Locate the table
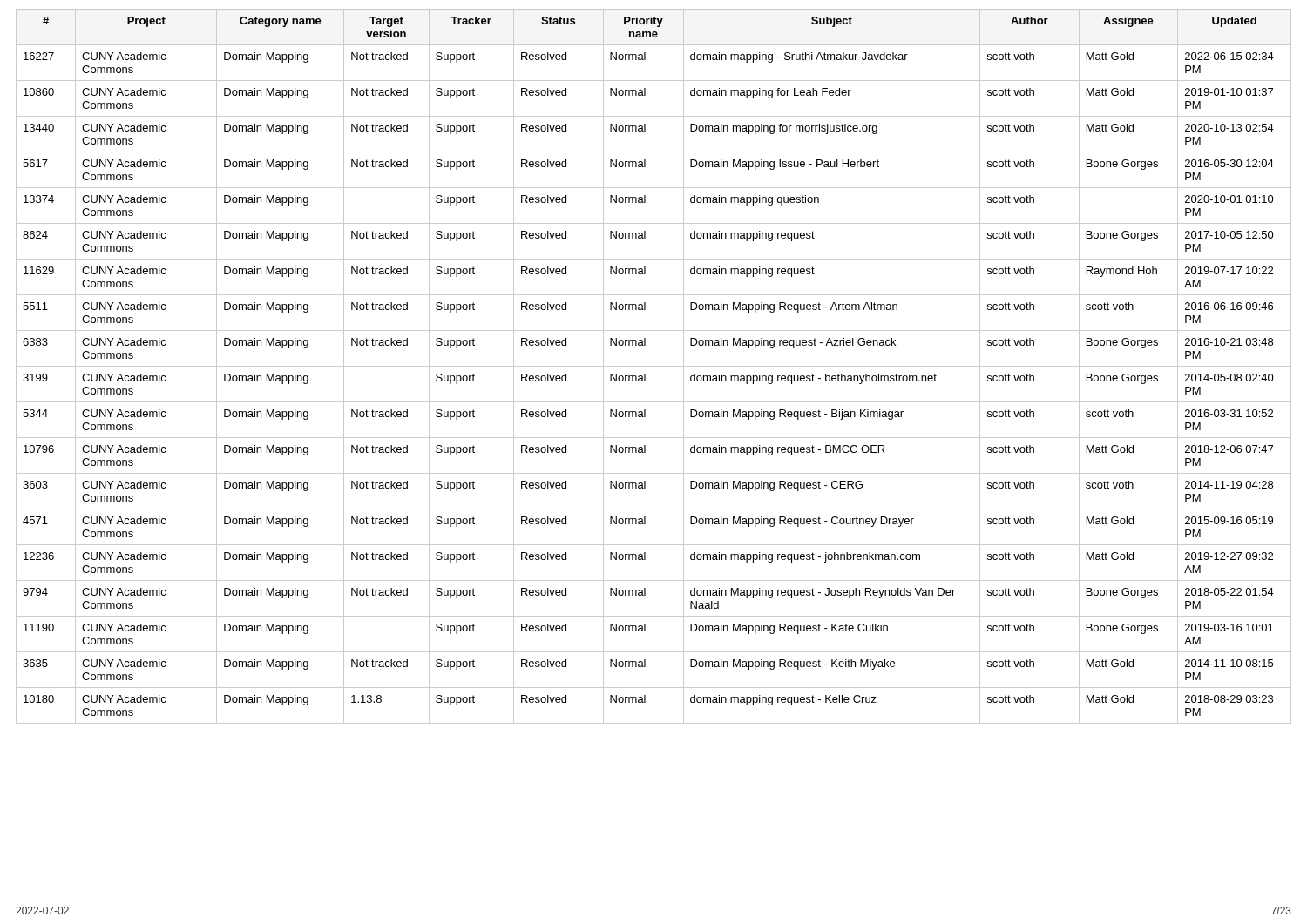Image resolution: width=1307 pixels, height=924 pixels. pos(654,366)
